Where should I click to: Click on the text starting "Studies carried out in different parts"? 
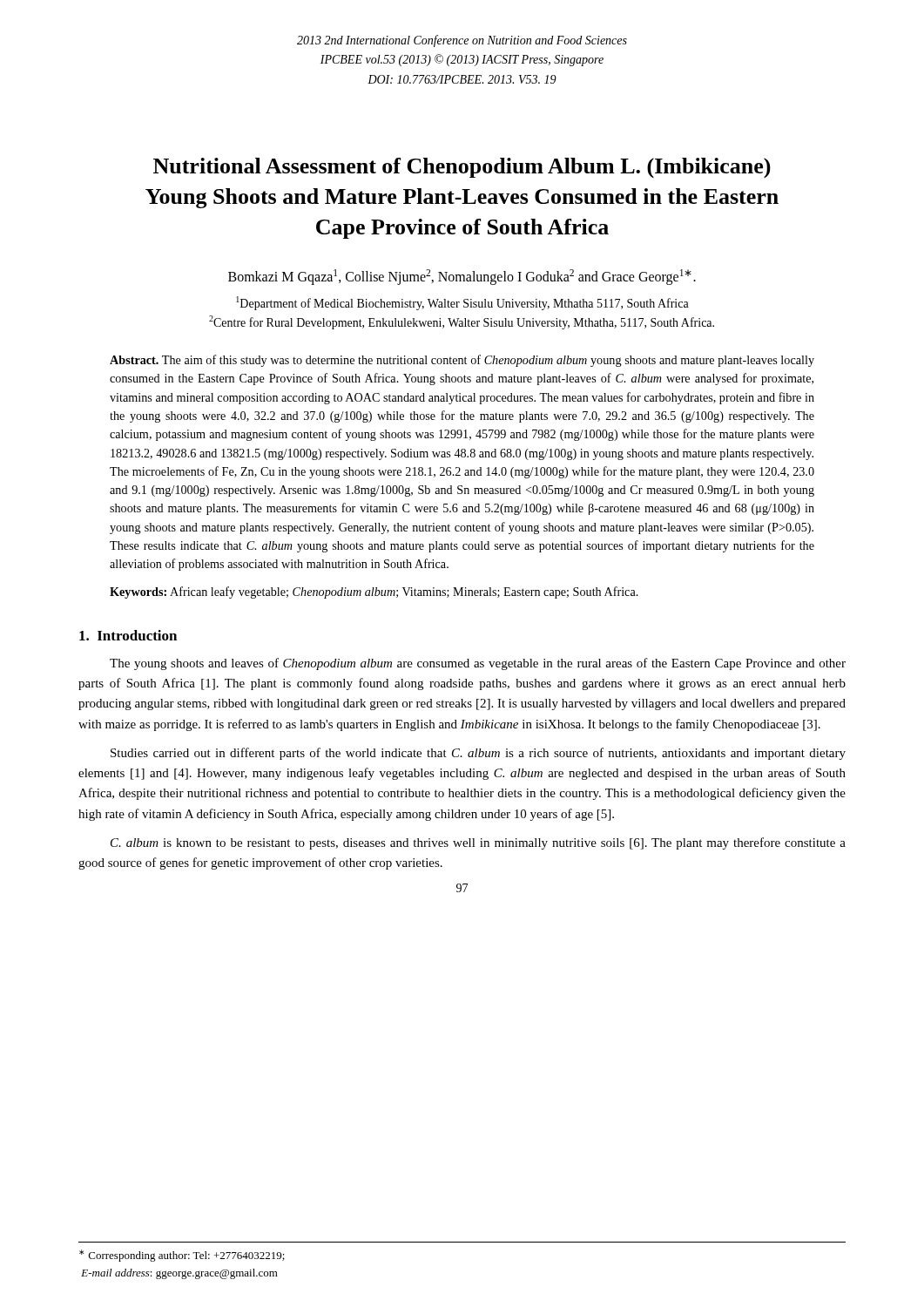point(462,783)
